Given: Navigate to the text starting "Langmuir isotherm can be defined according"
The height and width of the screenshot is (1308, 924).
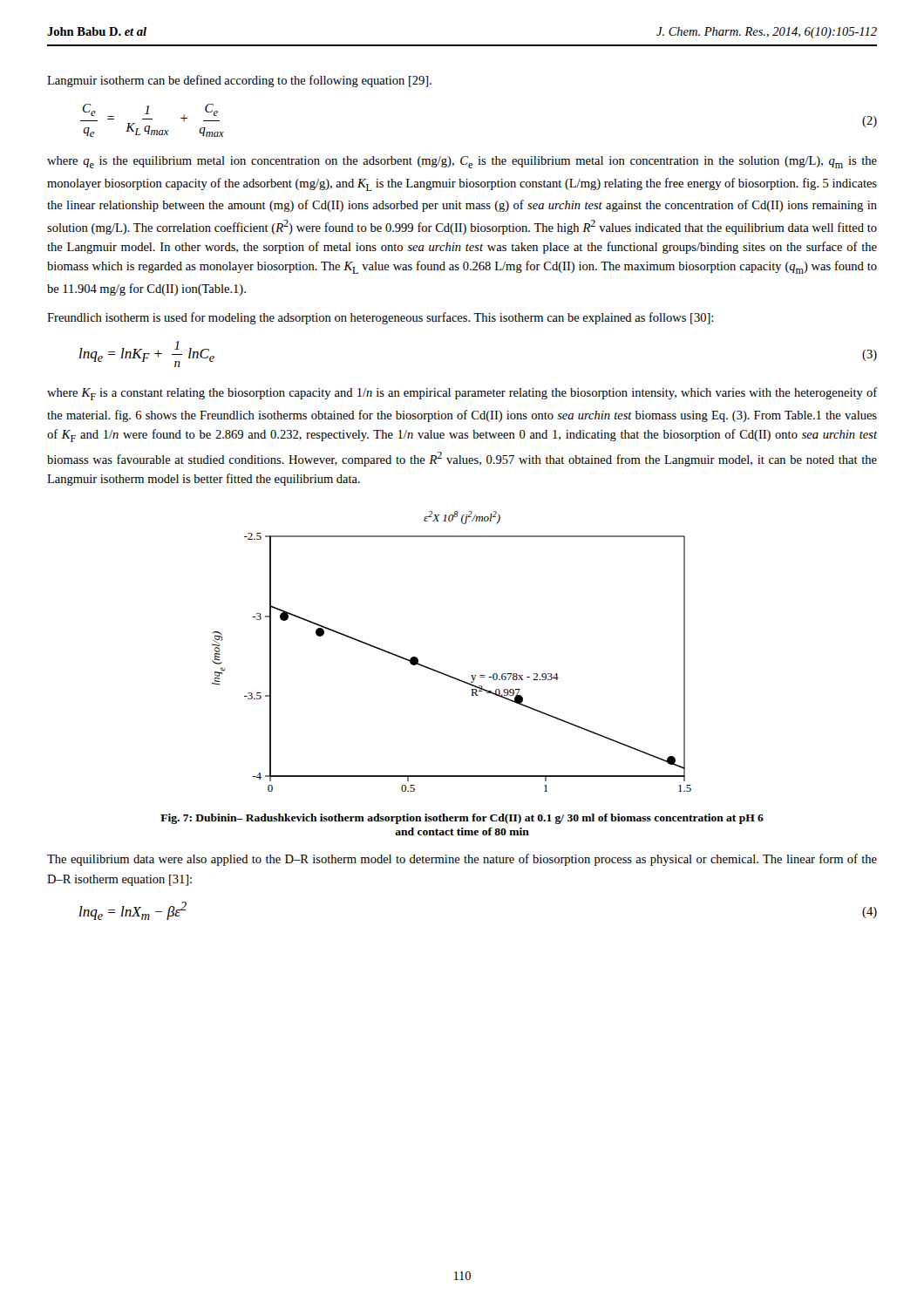Looking at the screenshot, I should pos(239,81).
